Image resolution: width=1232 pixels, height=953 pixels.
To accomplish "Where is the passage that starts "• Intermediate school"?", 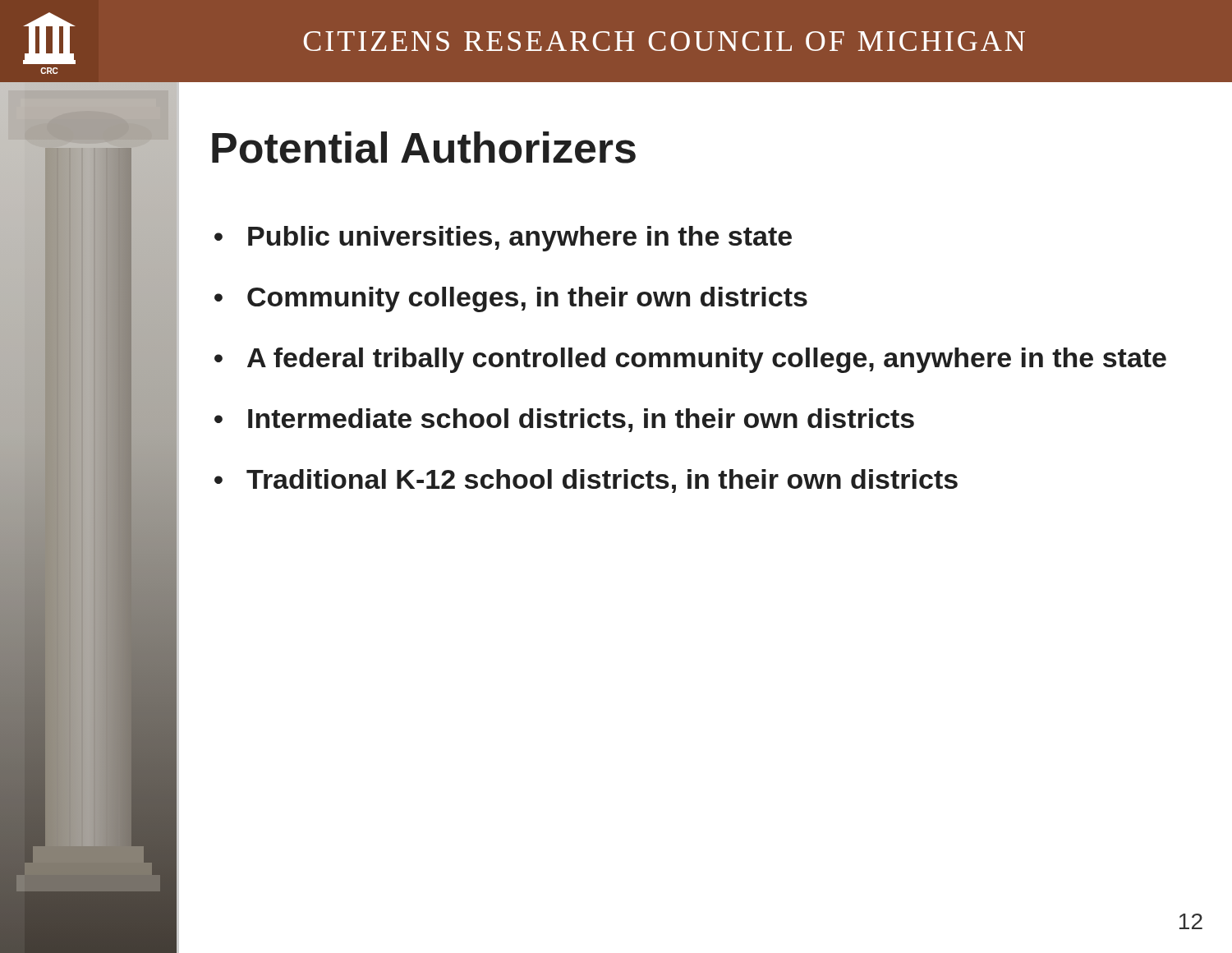I will (x=564, y=419).
